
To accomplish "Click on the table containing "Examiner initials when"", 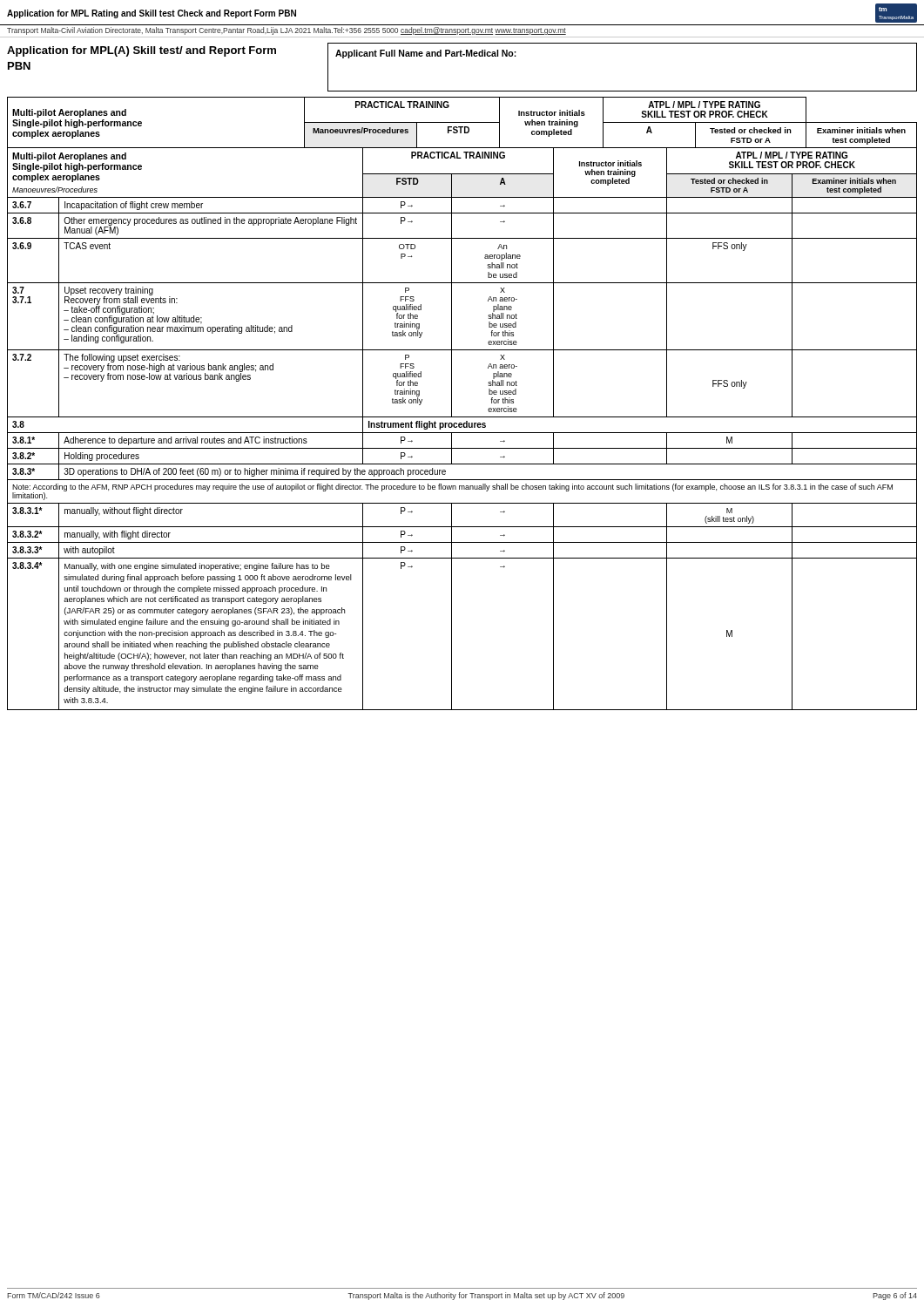I will [x=462, y=421].
